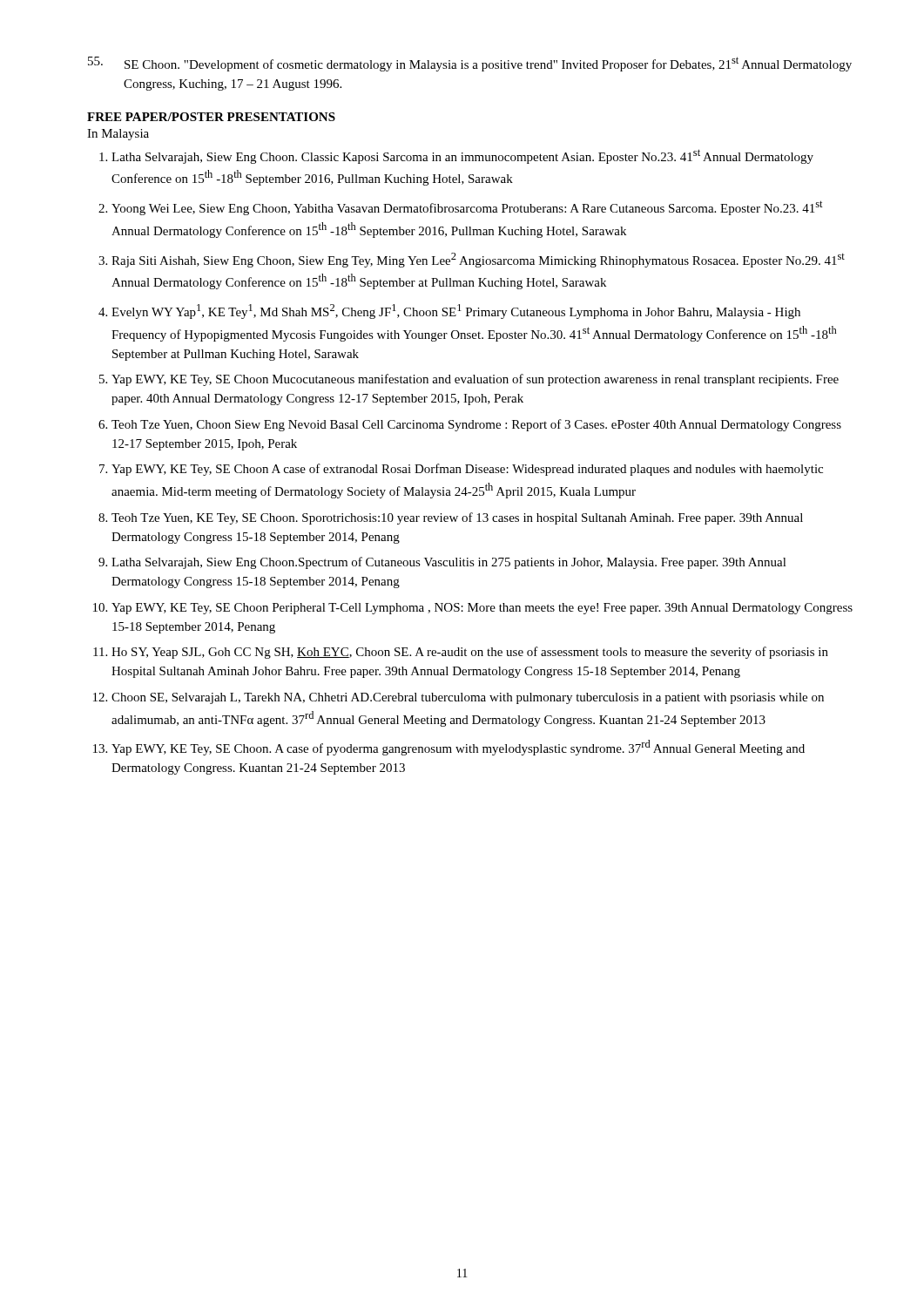924x1307 pixels.
Task: Click on the list item containing "55. SE Choon. "Development of"
Action: pyautogui.click(x=471, y=73)
